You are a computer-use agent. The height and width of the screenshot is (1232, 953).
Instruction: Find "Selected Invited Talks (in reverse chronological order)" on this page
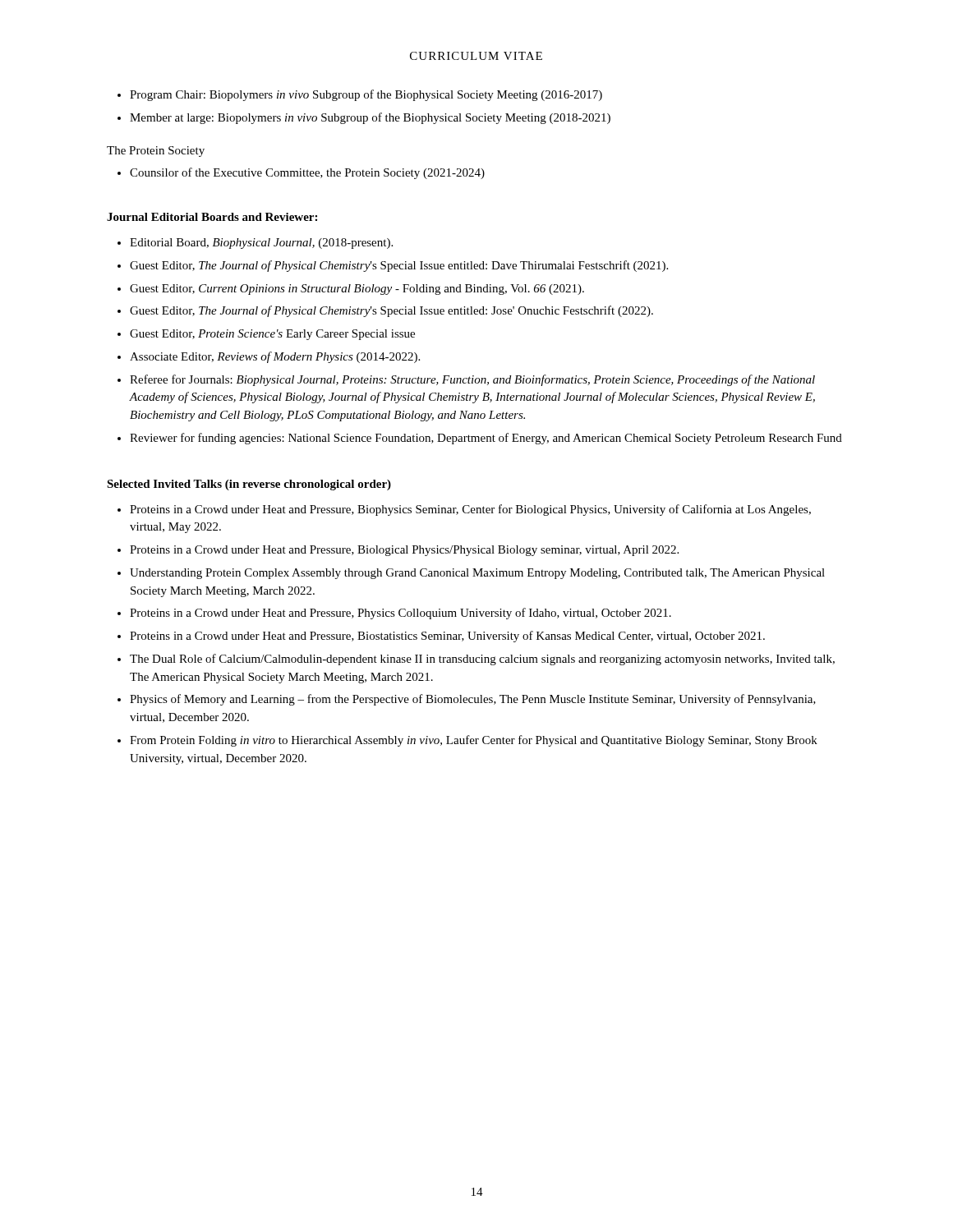click(x=249, y=483)
